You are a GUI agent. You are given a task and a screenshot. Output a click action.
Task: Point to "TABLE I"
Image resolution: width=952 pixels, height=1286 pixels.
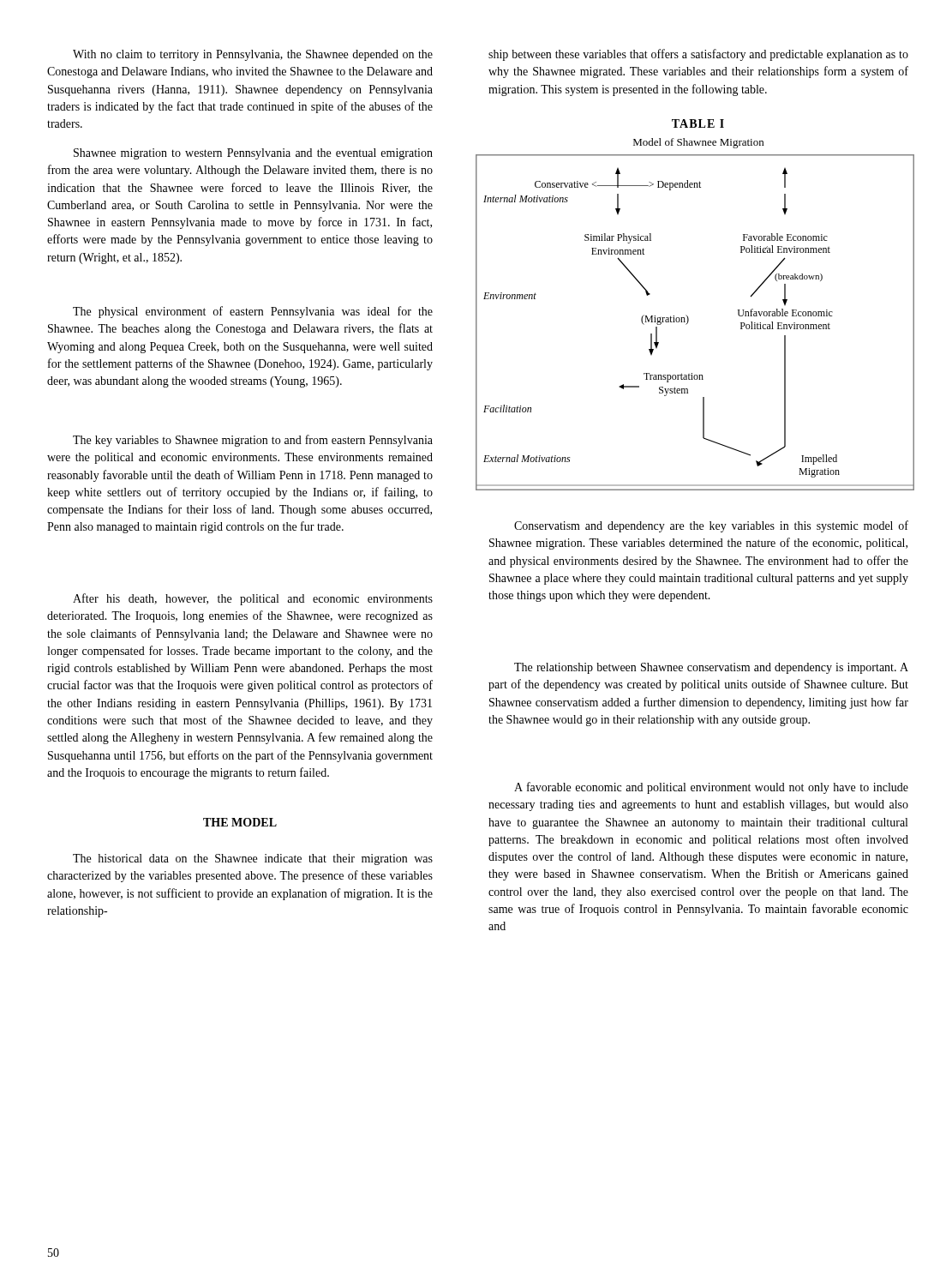pos(698,124)
